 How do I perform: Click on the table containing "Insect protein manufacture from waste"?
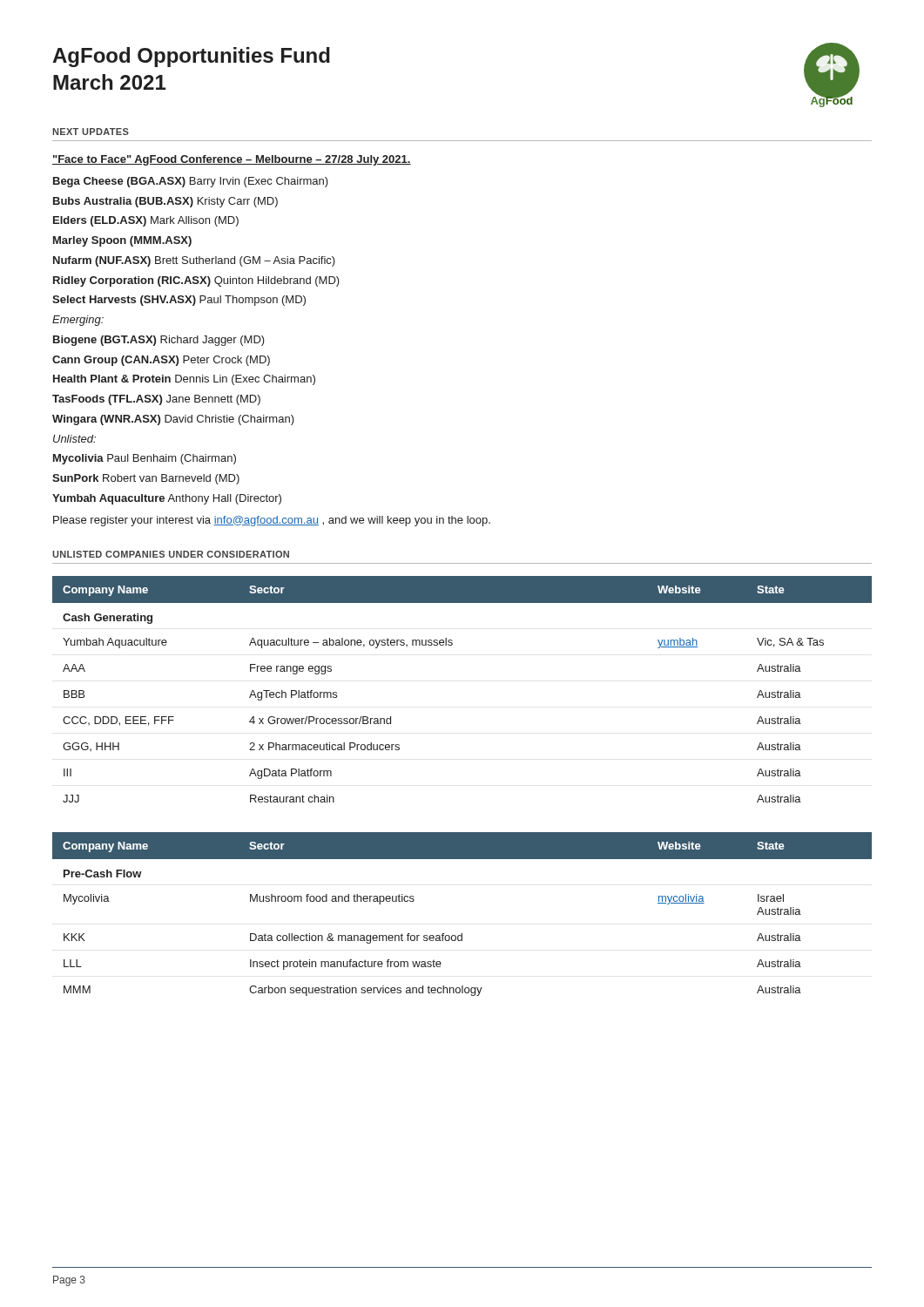tap(462, 917)
